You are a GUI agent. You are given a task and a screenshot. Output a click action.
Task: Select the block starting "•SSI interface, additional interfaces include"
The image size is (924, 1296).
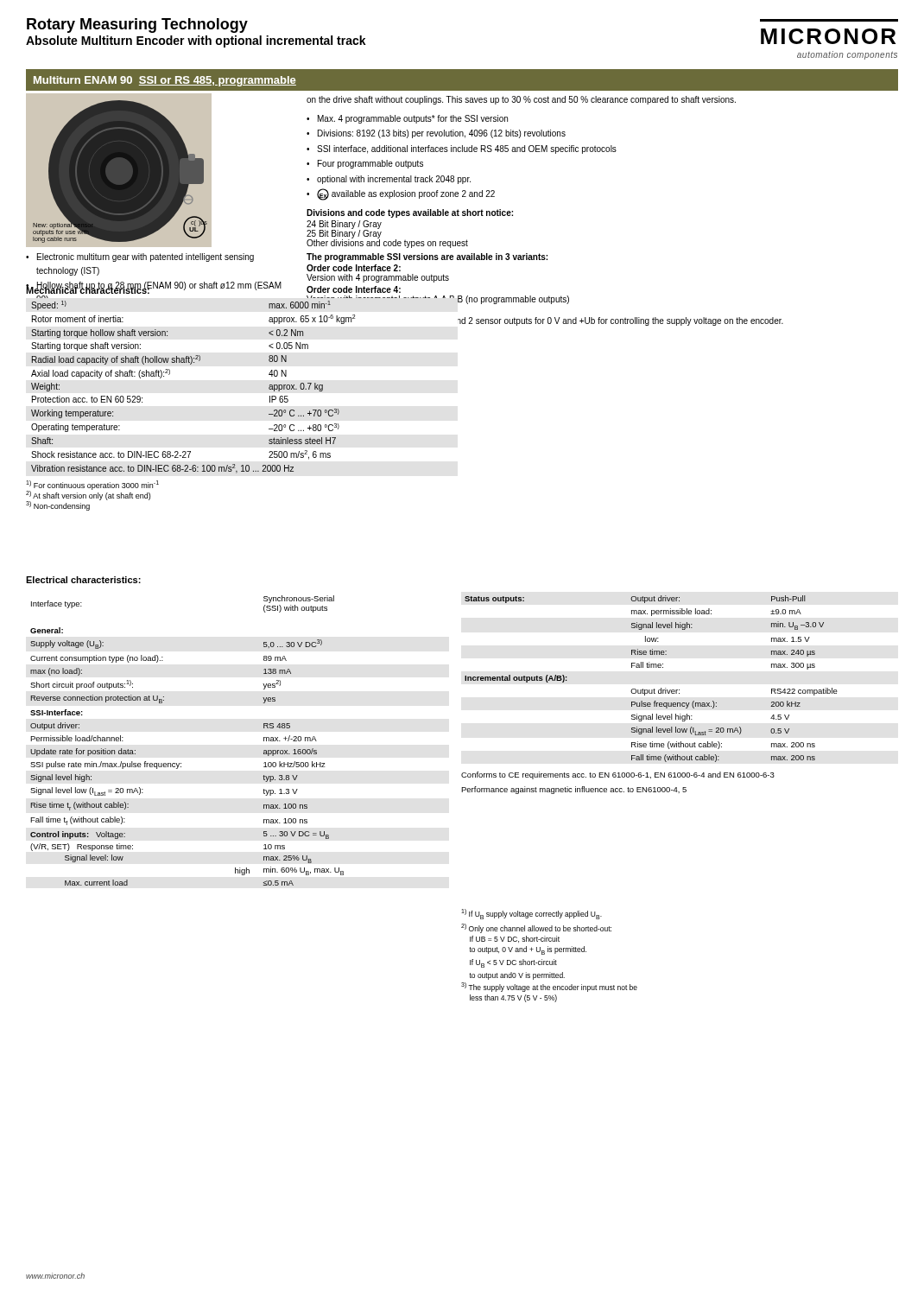[x=462, y=149]
